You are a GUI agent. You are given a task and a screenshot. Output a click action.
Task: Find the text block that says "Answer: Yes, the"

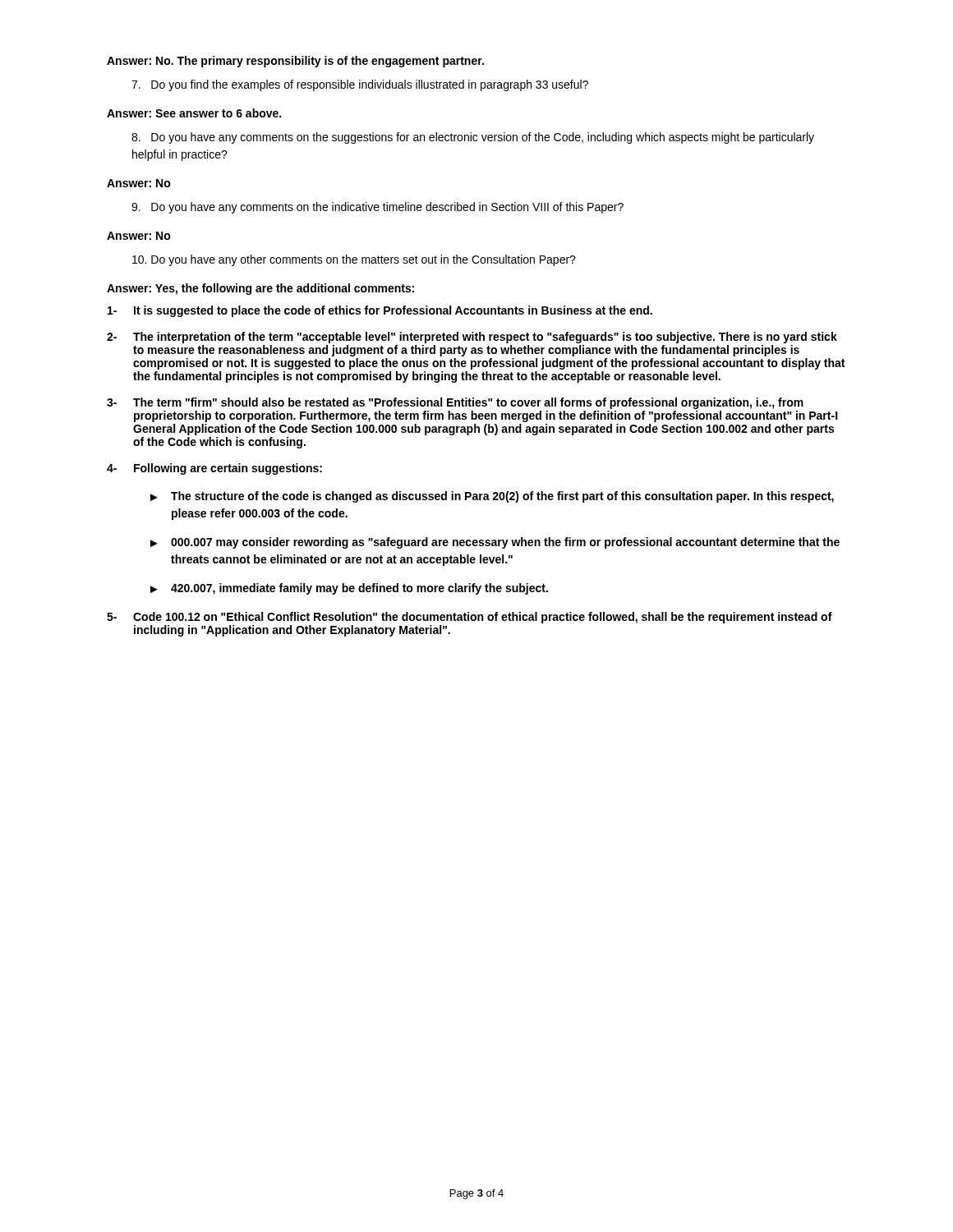[x=261, y=288]
